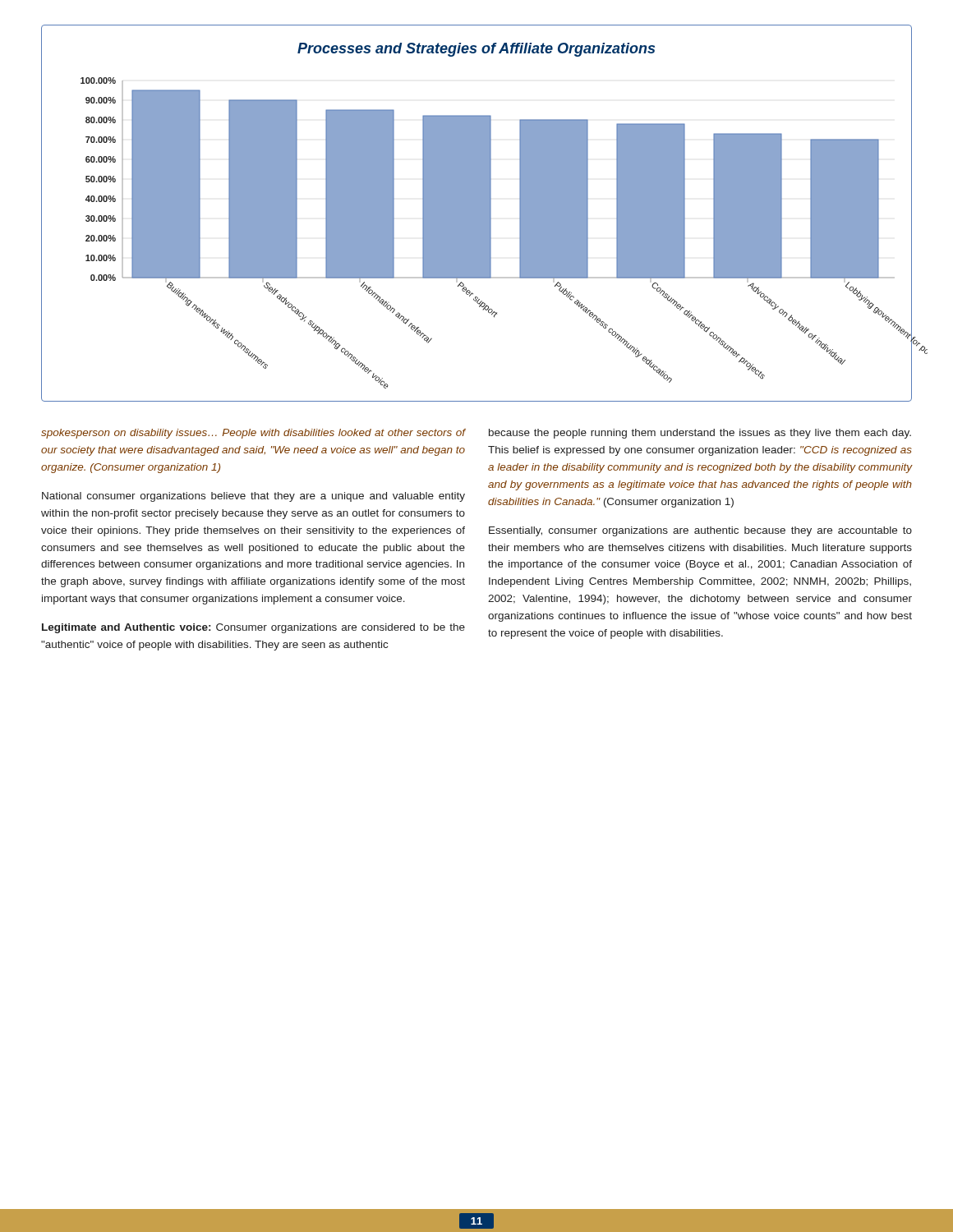Point to the block beginning "Legitimate and Authentic voice: Consumer organizations are considered"
Screen dimensions: 1232x953
[x=253, y=636]
